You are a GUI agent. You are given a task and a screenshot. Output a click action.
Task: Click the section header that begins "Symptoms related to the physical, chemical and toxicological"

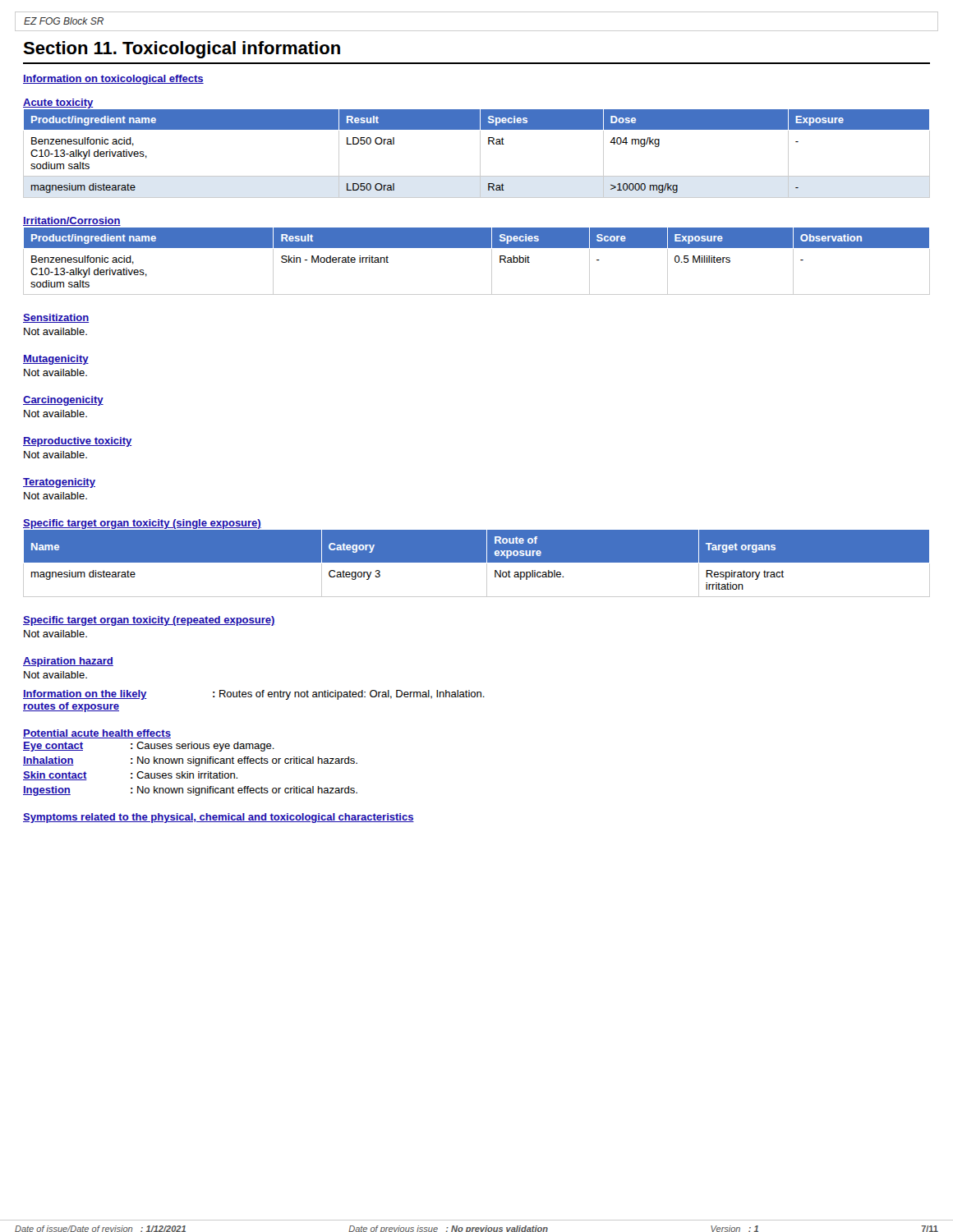pos(218,817)
